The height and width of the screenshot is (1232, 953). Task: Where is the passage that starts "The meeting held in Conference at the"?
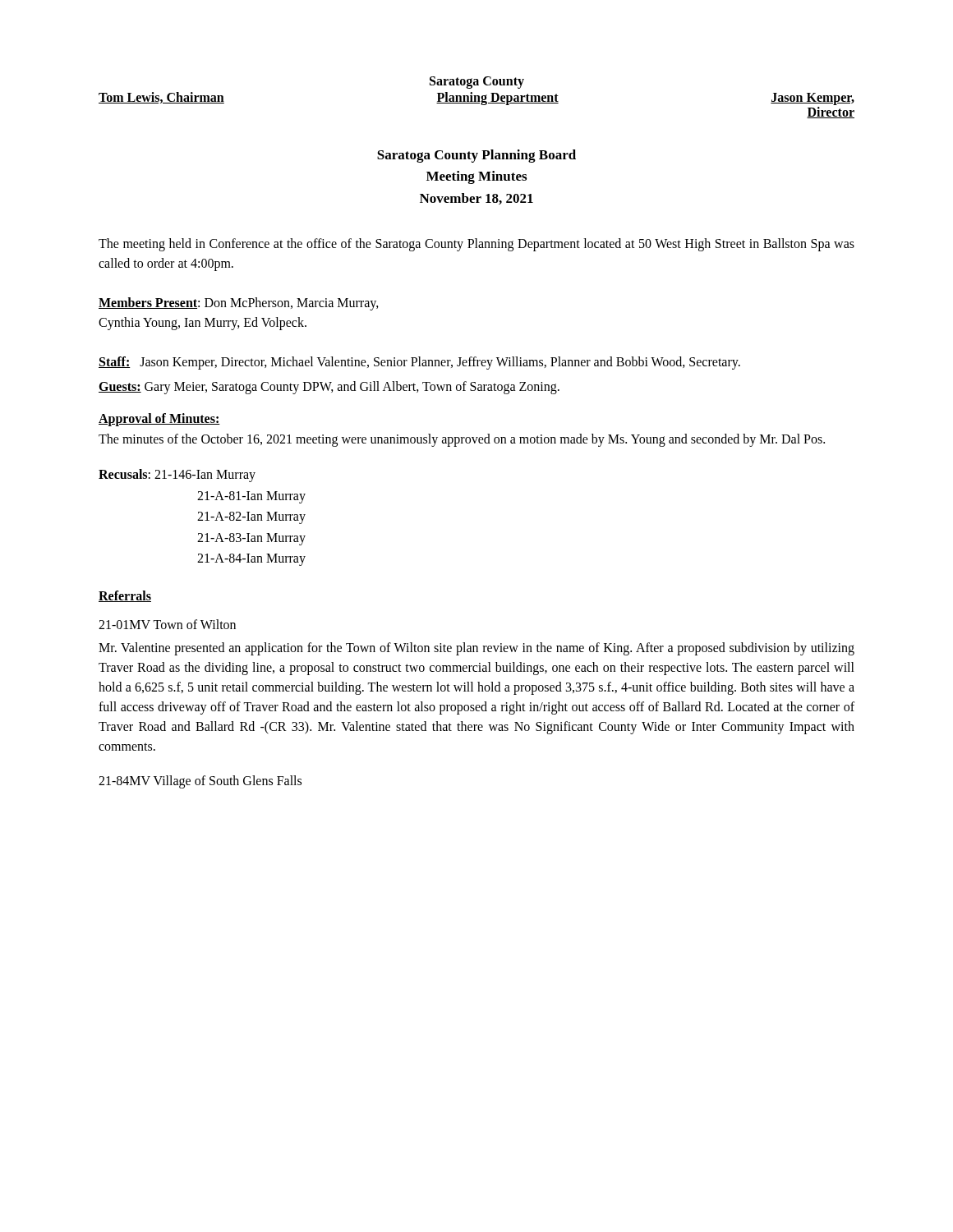coord(476,253)
